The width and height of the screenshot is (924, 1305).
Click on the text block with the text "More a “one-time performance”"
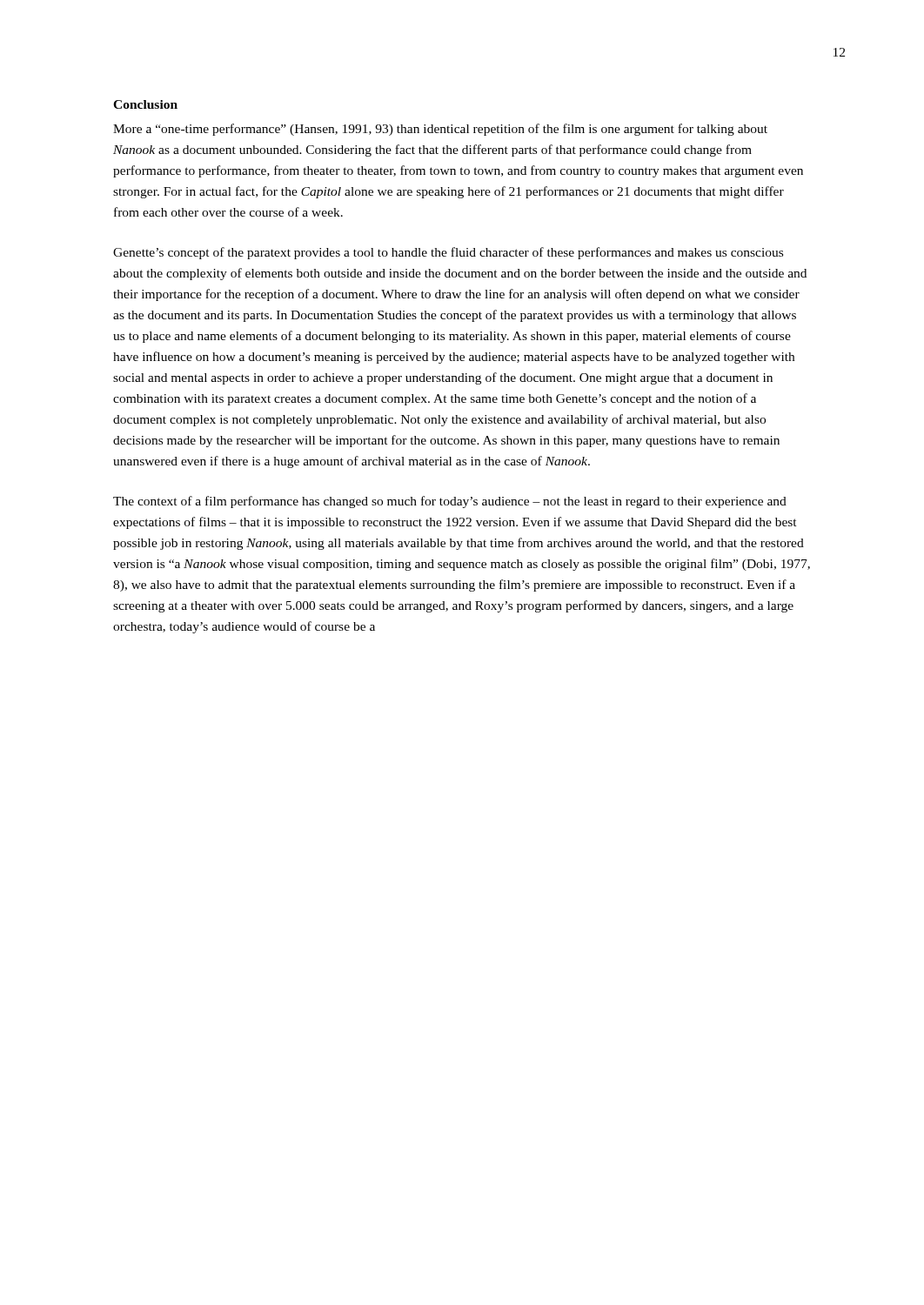coord(458,170)
